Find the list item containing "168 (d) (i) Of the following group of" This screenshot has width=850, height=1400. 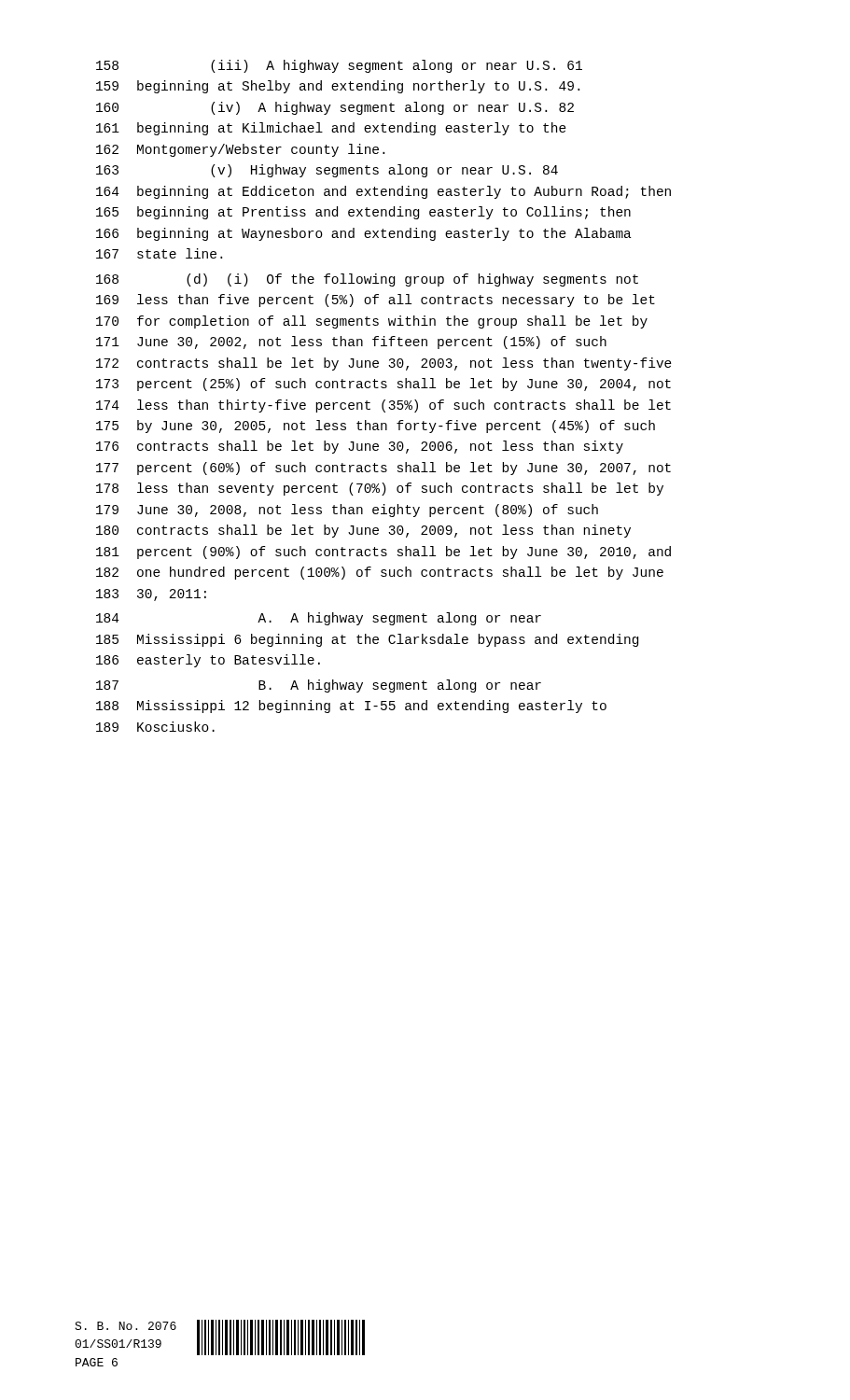click(x=425, y=280)
